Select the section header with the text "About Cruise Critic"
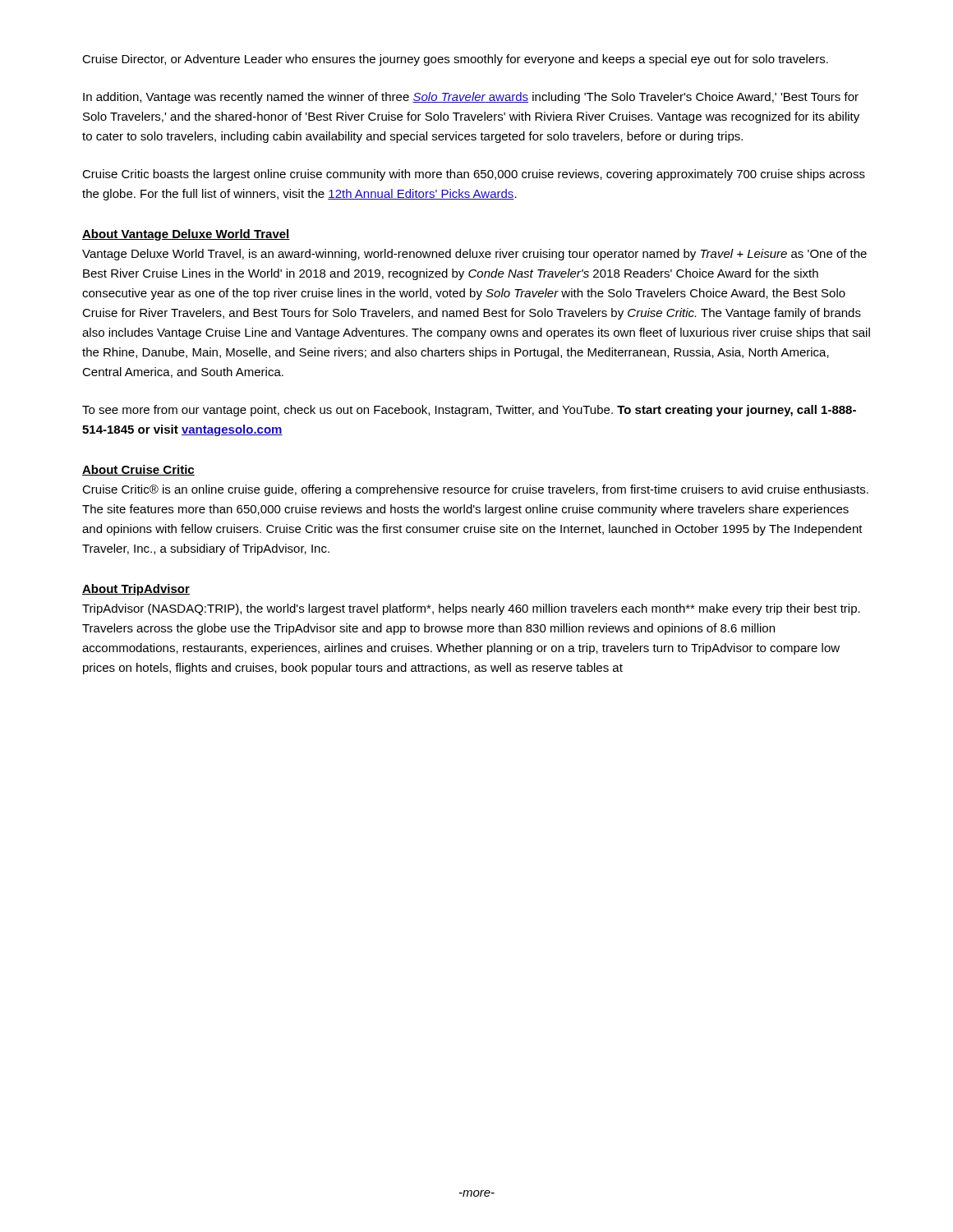This screenshot has height=1232, width=953. click(138, 469)
